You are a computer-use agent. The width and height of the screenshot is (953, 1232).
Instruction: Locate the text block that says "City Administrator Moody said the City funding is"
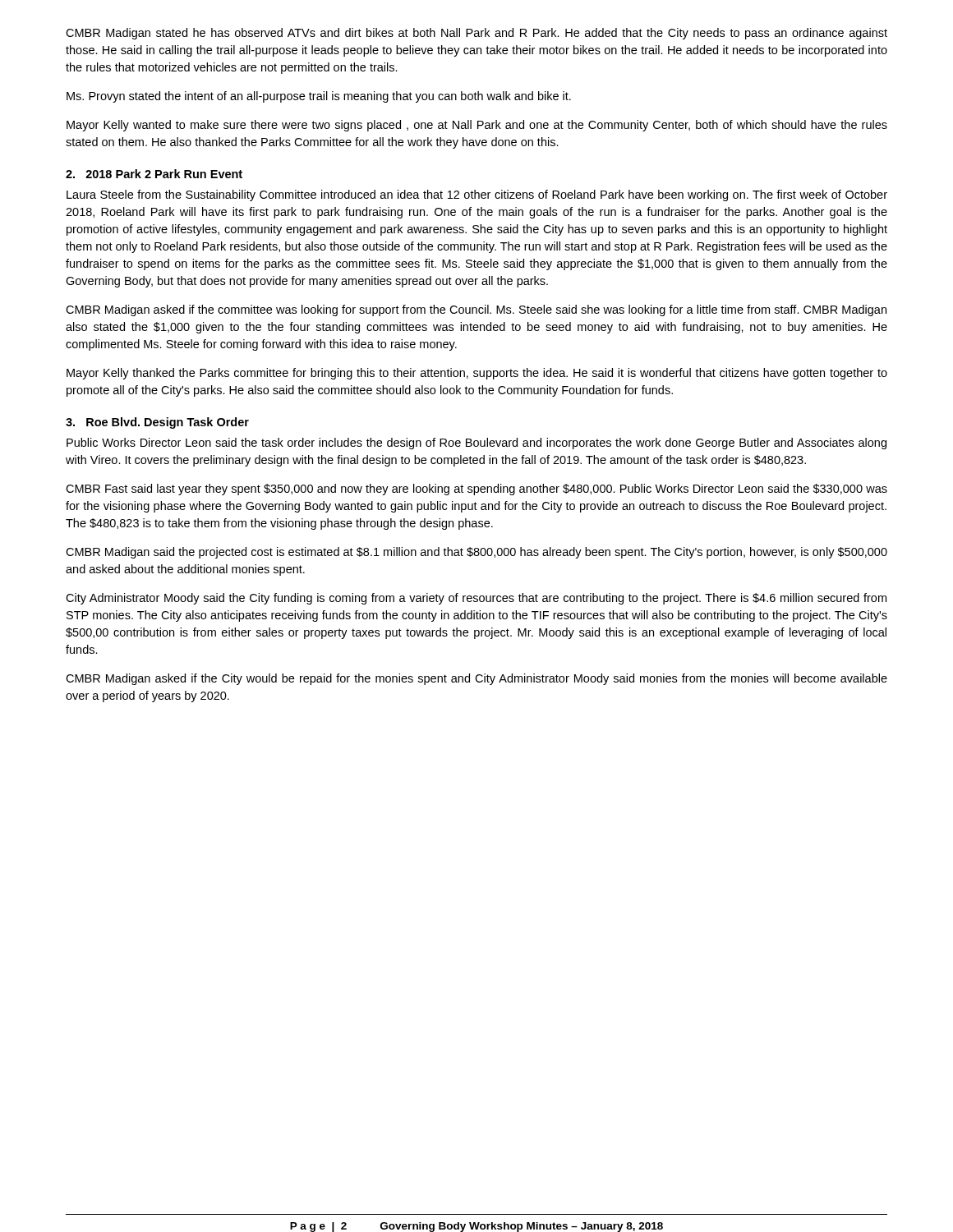click(476, 624)
